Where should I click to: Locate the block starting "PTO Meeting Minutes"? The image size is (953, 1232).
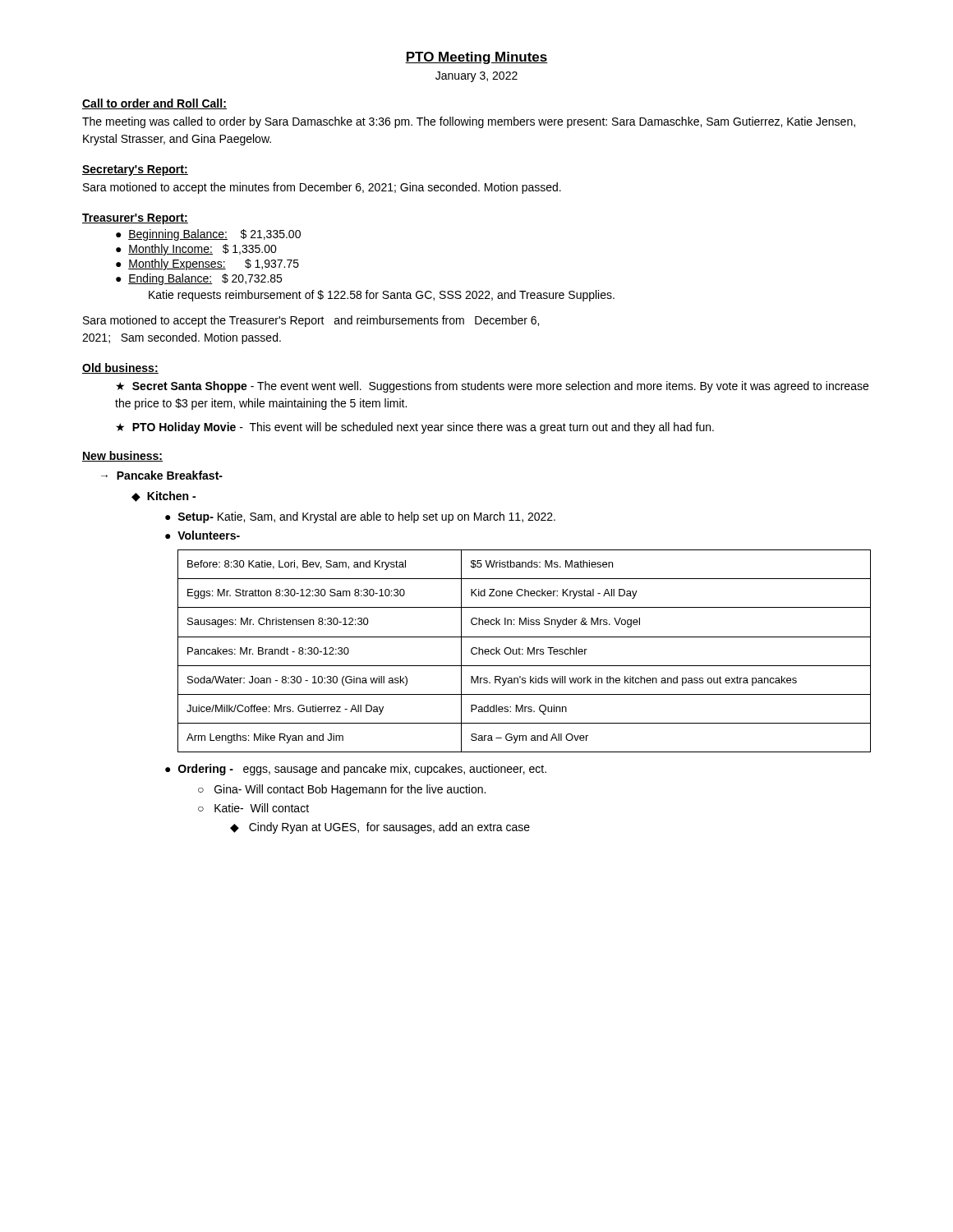476,57
